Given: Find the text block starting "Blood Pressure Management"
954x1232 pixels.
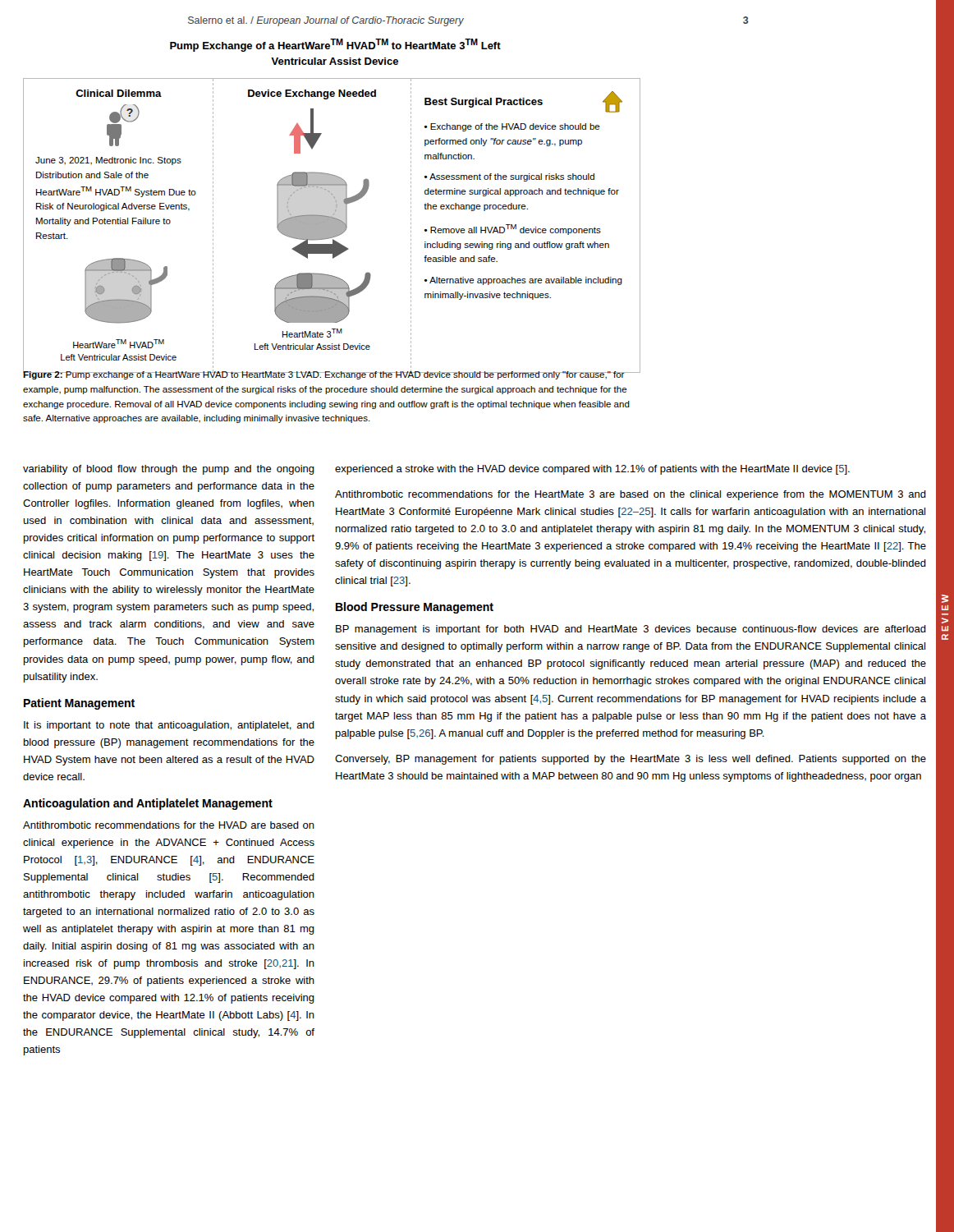Looking at the screenshot, I should click(x=414, y=607).
